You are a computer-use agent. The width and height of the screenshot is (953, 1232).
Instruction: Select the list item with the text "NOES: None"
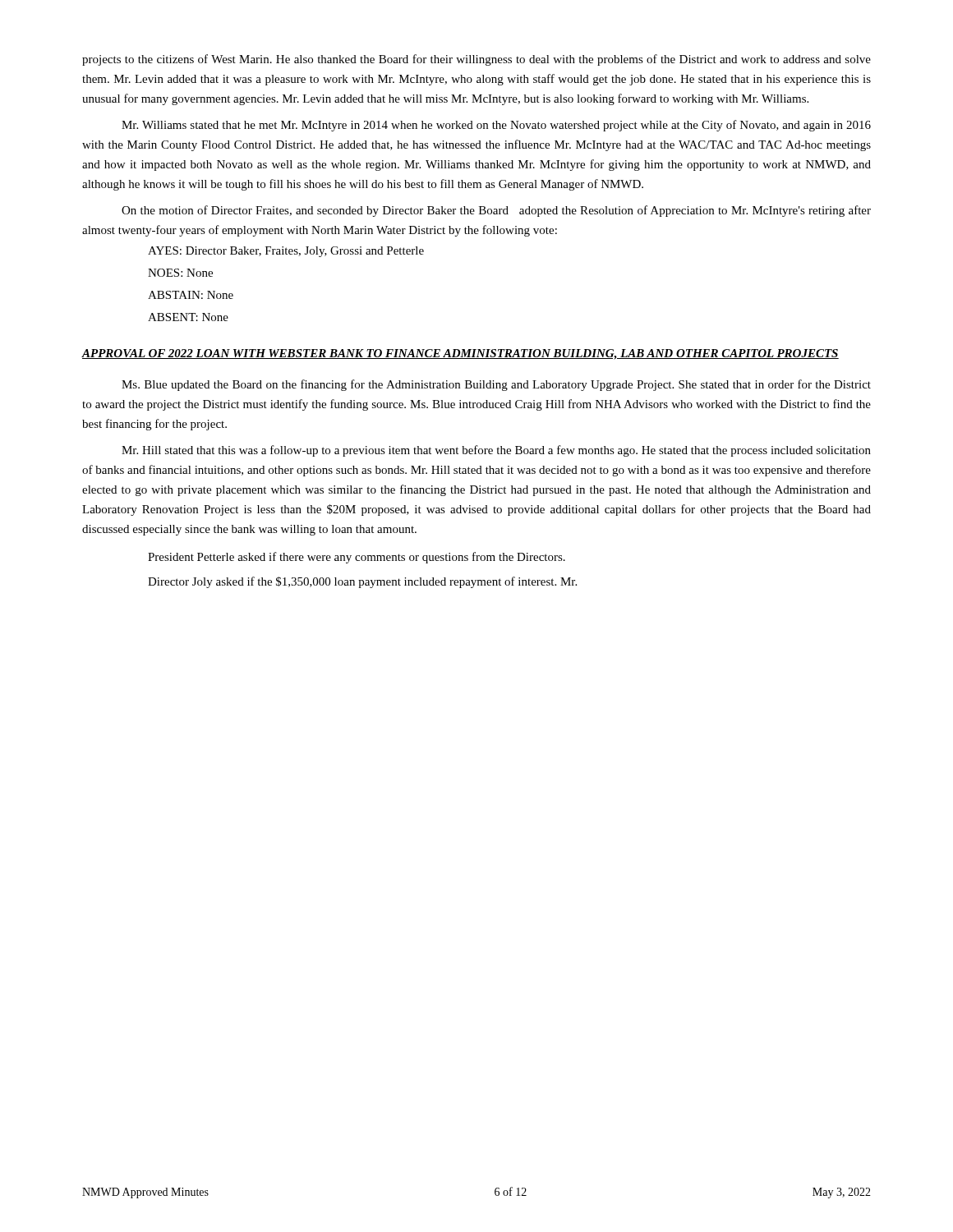tap(181, 273)
